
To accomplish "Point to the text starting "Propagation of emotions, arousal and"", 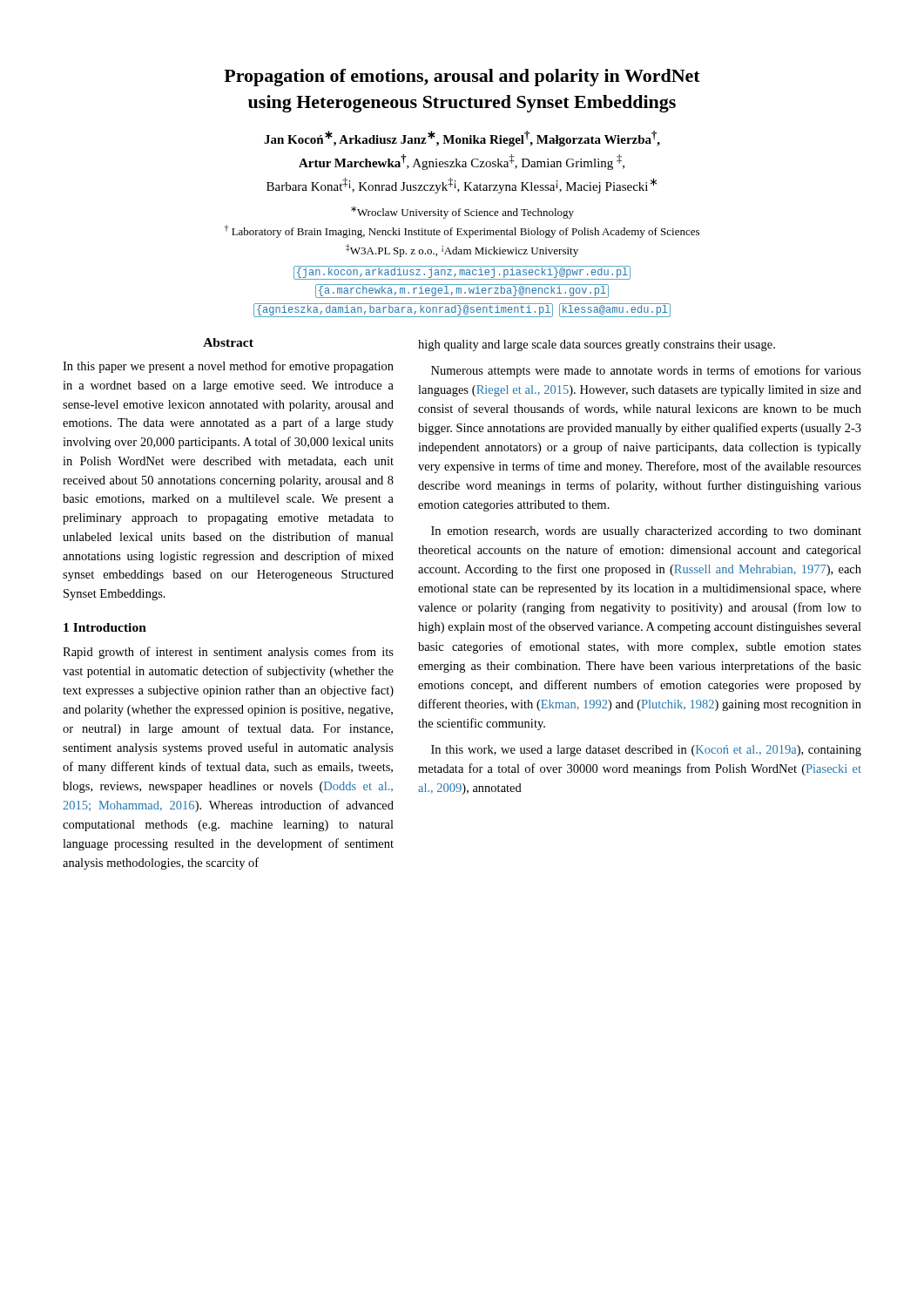I will (x=462, y=89).
